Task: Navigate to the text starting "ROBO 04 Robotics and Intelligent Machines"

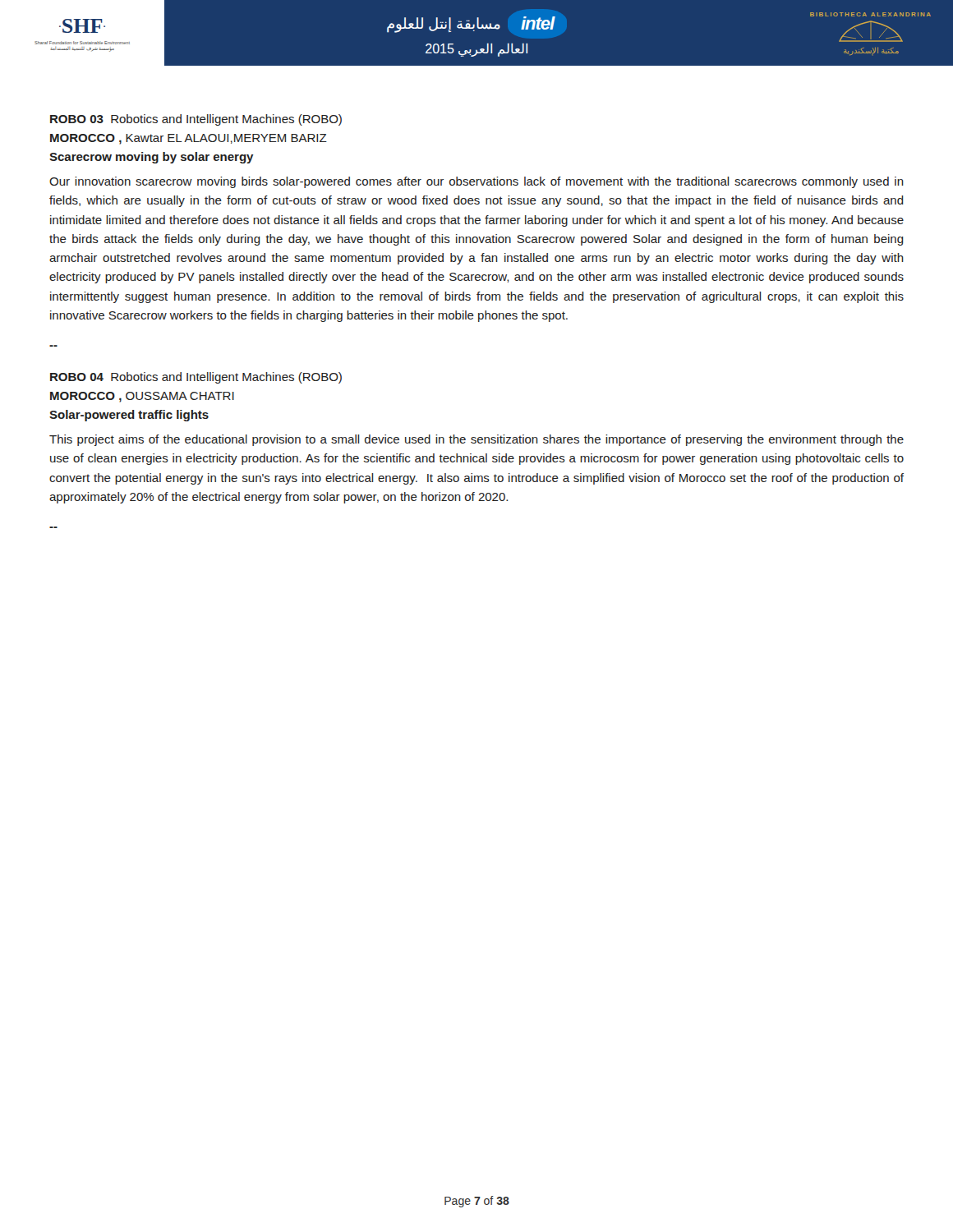Action: pos(196,377)
